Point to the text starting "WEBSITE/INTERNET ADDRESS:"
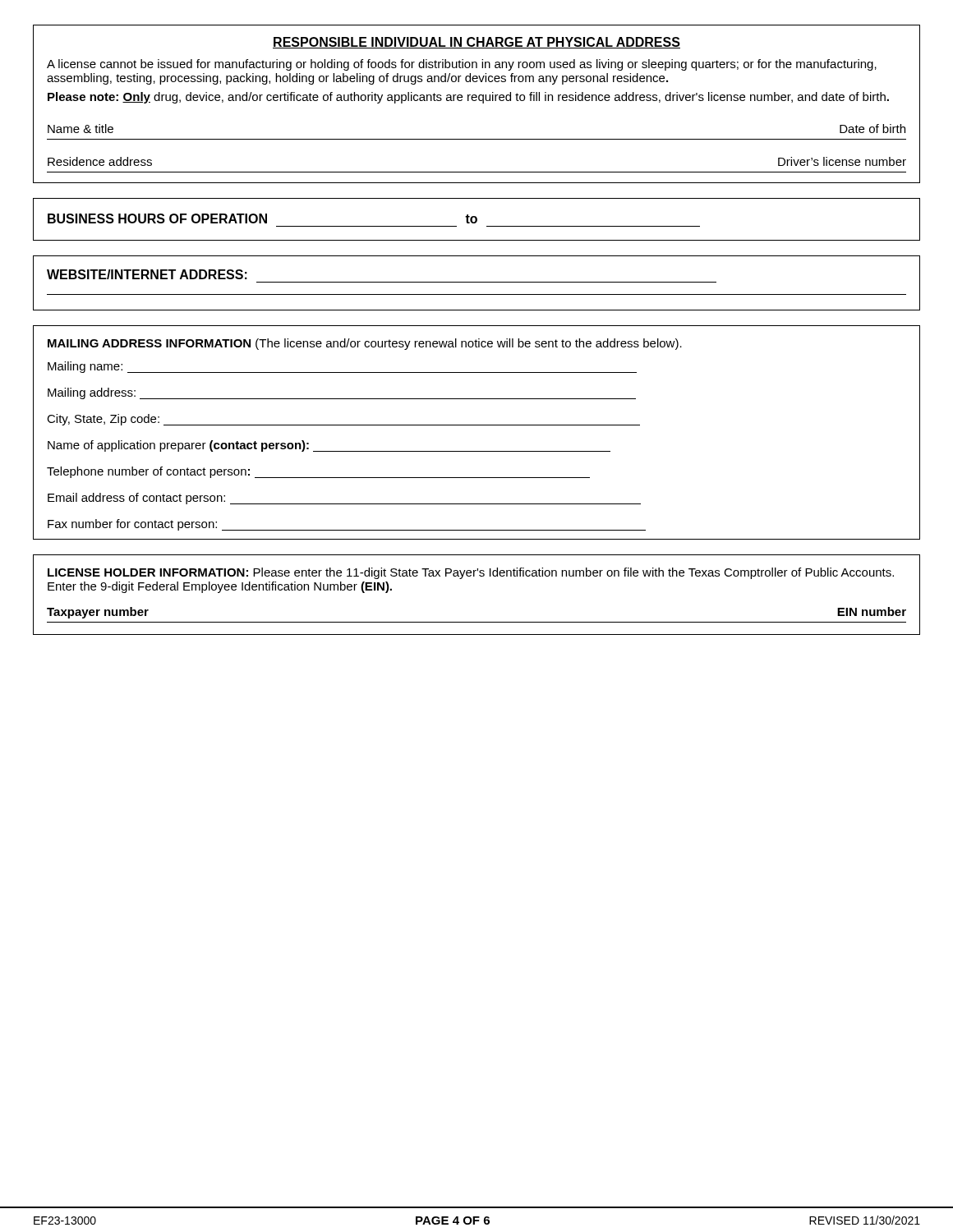Viewport: 953px width, 1232px height. tap(476, 281)
